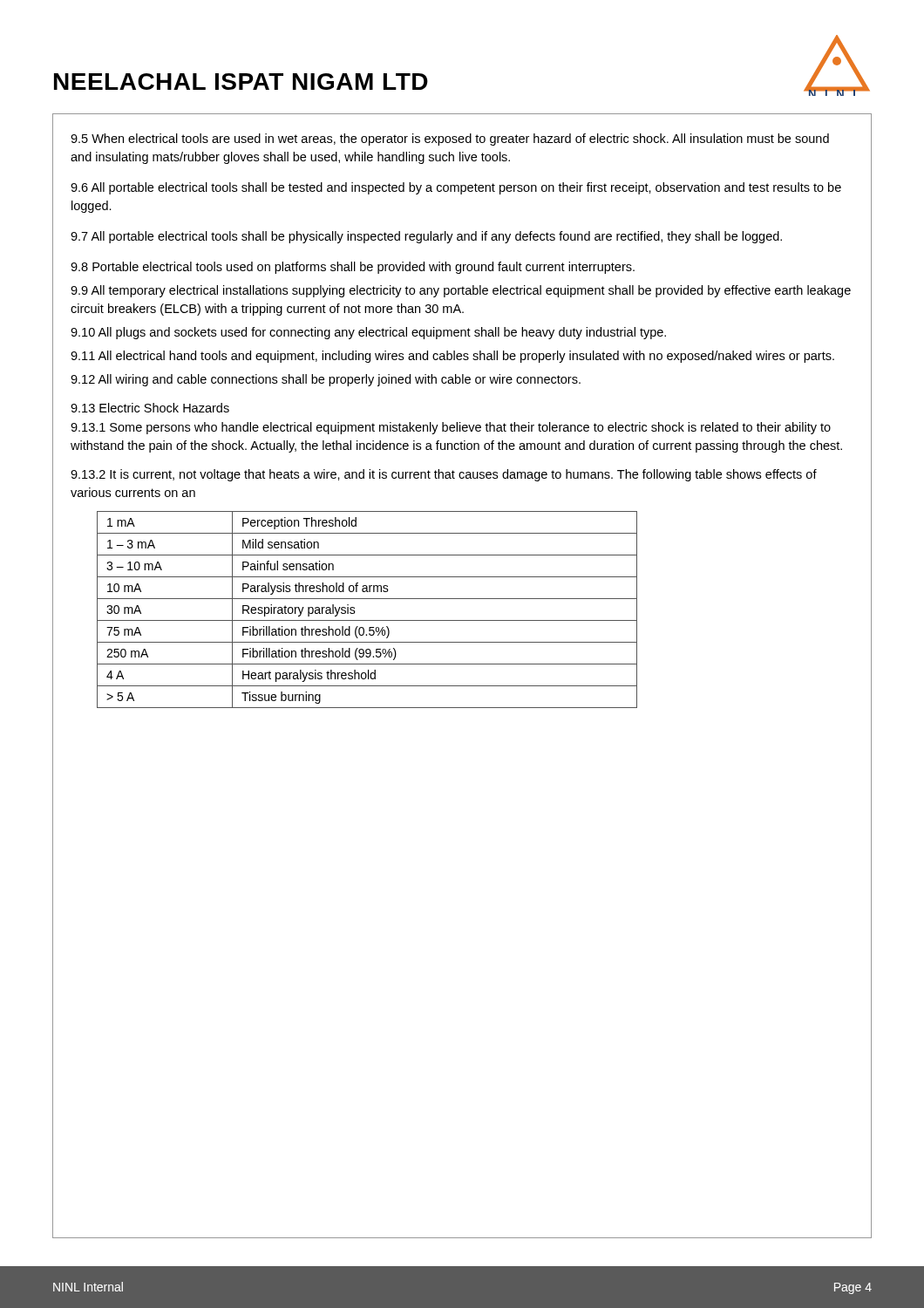The width and height of the screenshot is (924, 1308).
Task: Click on the text starting "8 Portable electrical tools used on"
Action: [x=353, y=267]
